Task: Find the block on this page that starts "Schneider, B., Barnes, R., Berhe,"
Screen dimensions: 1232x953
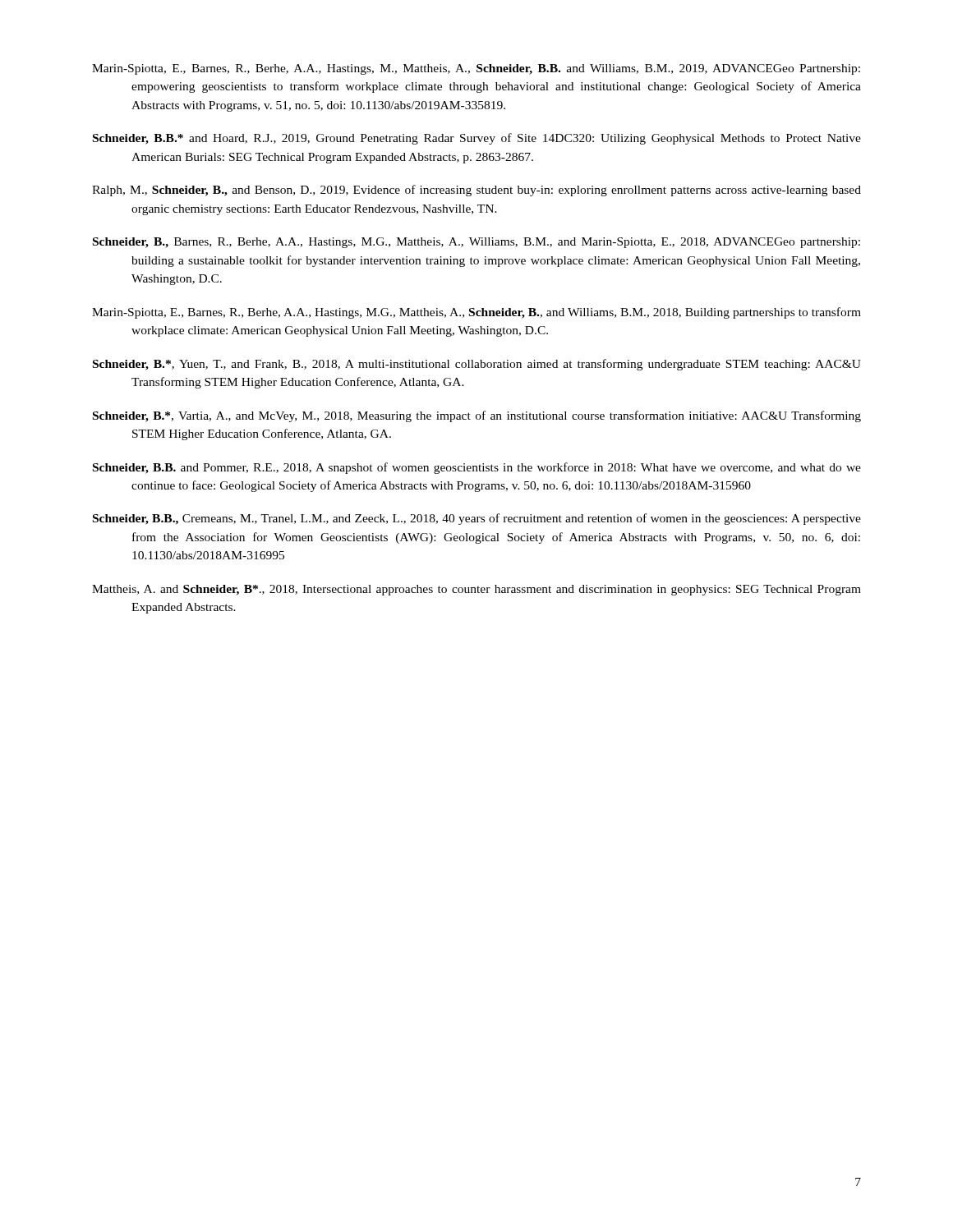Action: click(476, 260)
